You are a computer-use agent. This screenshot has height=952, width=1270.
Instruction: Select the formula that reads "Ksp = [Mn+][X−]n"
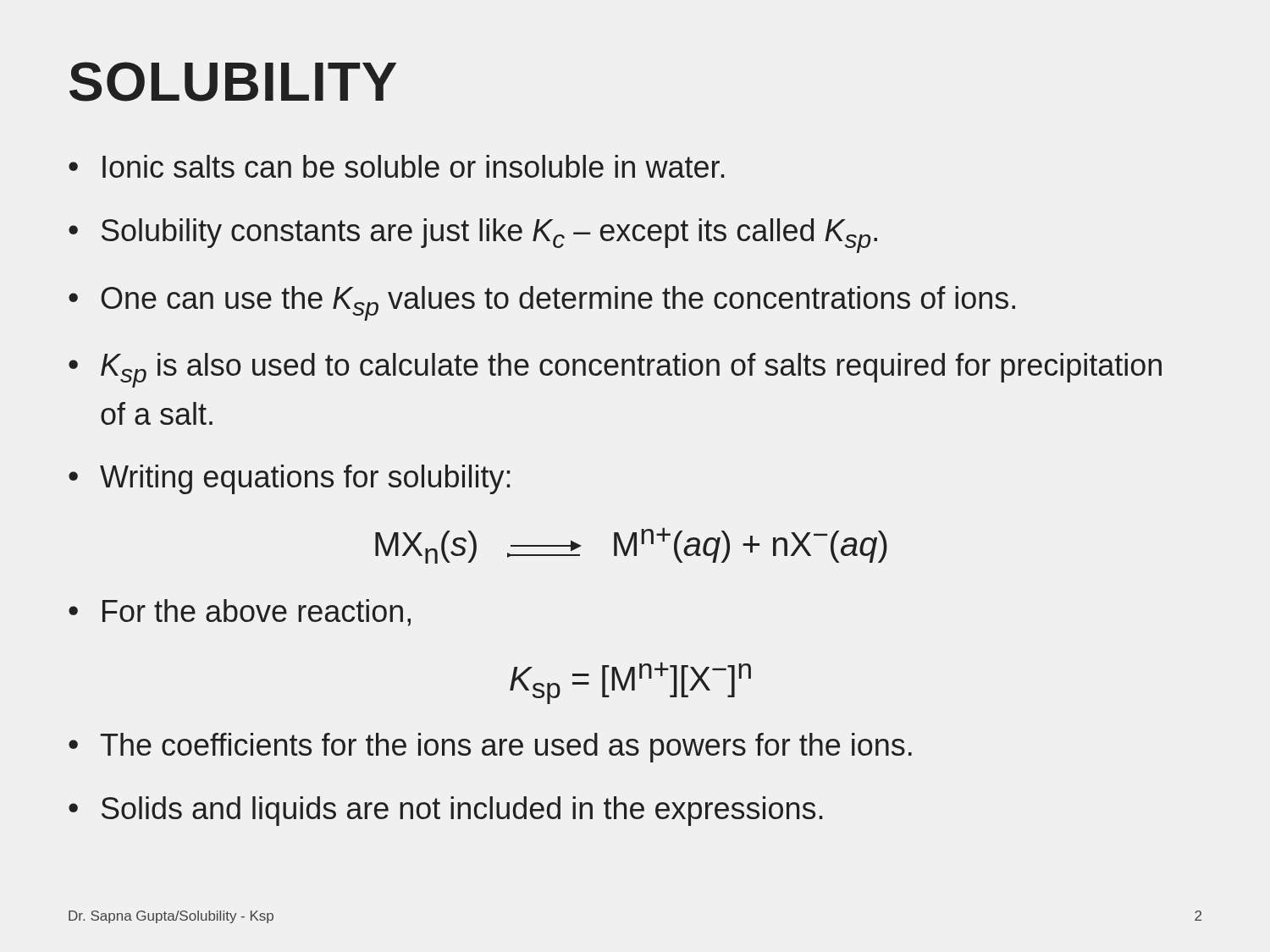click(x=631, y=679)
